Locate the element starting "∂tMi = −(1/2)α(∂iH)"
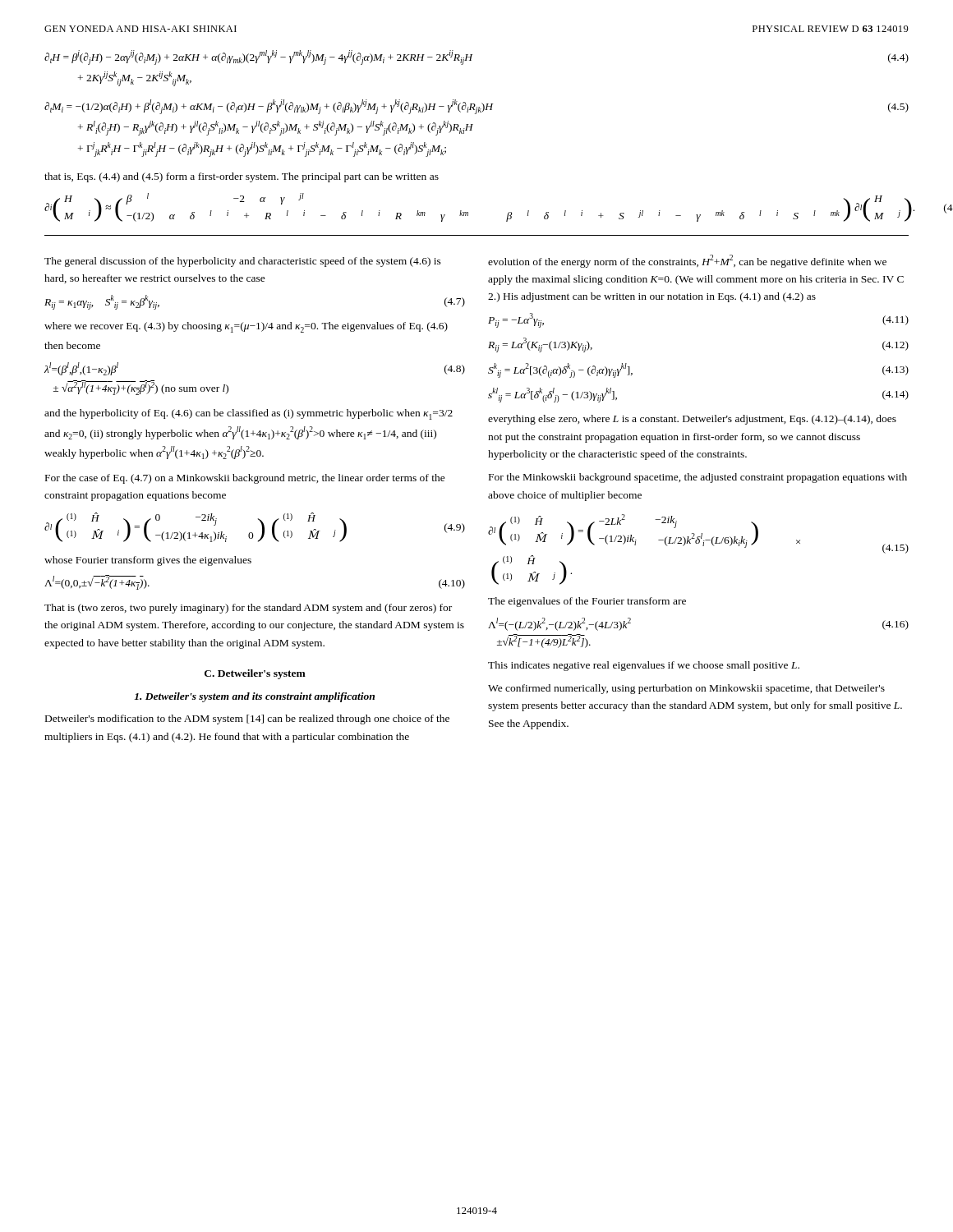 point(476,128)
